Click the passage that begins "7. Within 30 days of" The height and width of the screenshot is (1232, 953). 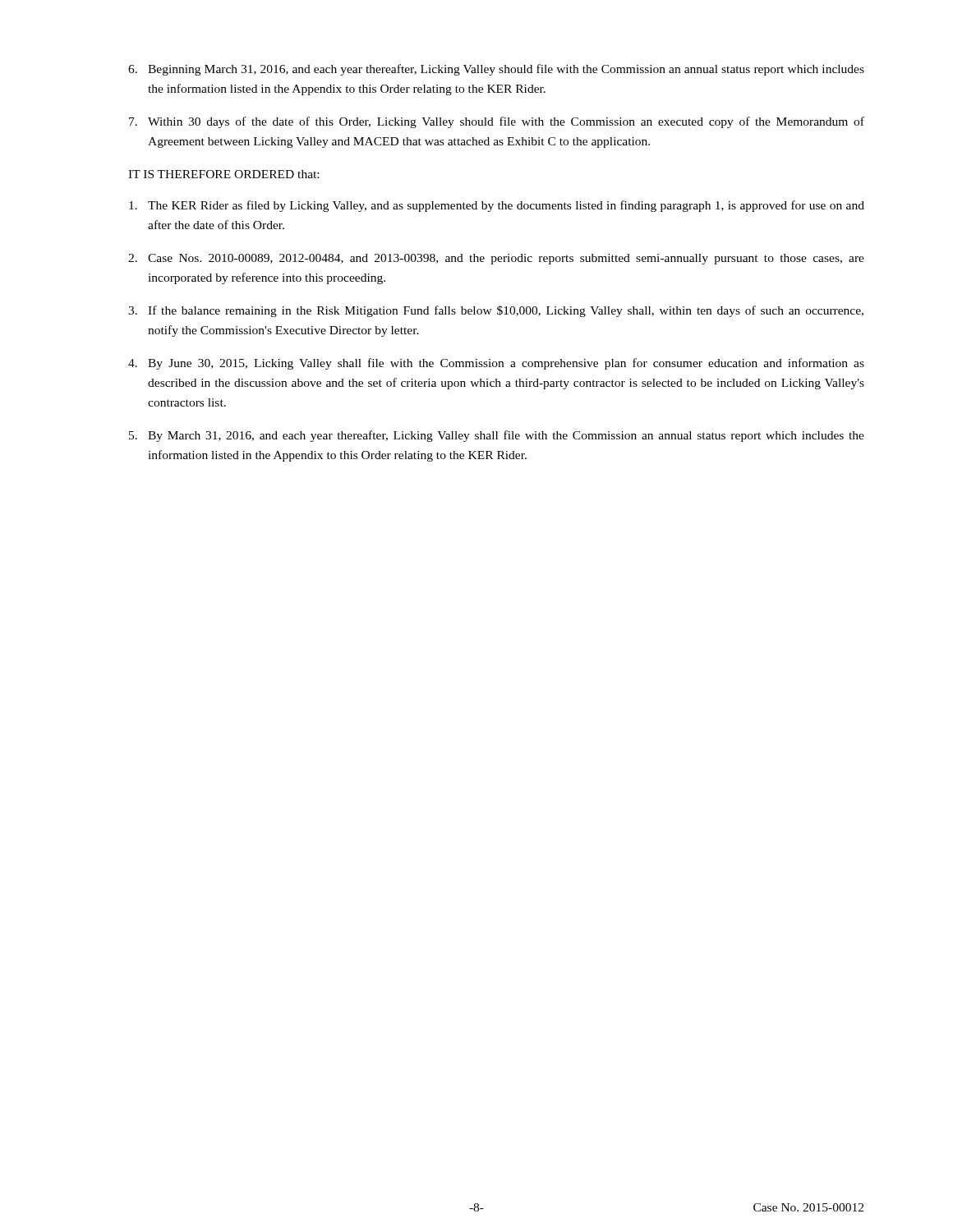pyautogui.click(x=476, y=131)
